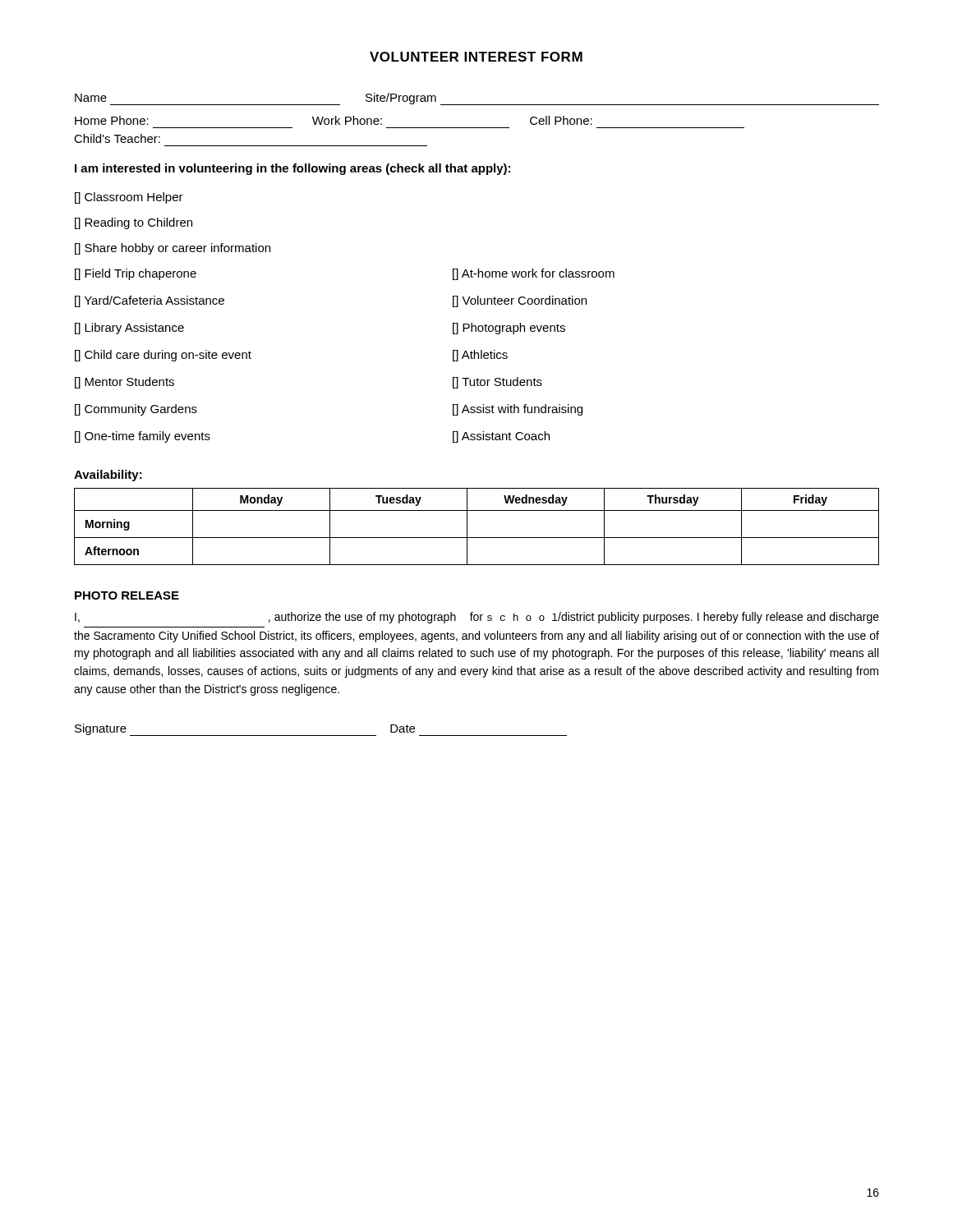Viewport: 953px width, 1232px height.
Task: Click where it says "VOLUNTEER INTEREST FORM"
Action: pyautogui.click(x=476, y=57)
